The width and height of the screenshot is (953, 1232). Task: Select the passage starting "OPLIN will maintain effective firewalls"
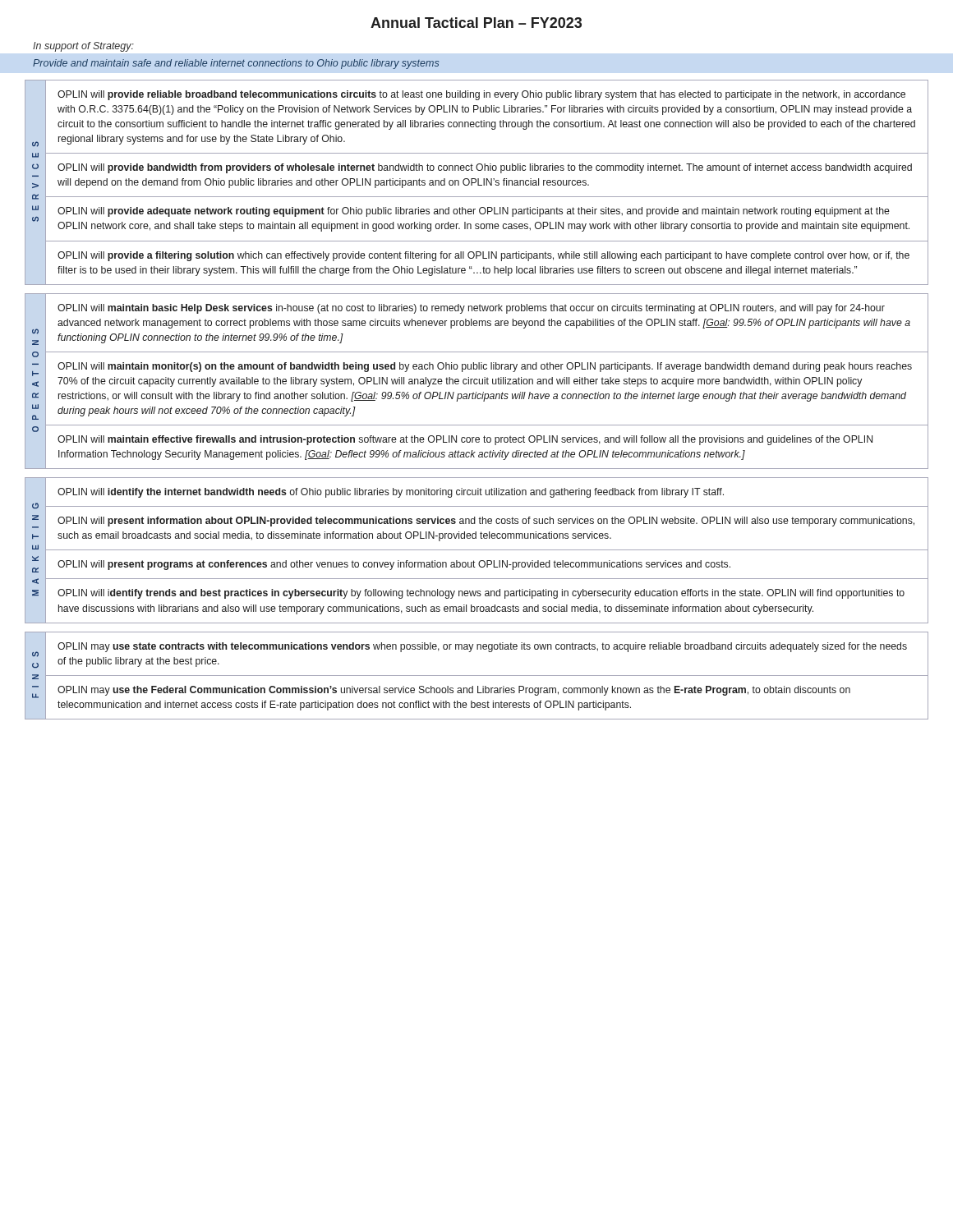[465, 447]
